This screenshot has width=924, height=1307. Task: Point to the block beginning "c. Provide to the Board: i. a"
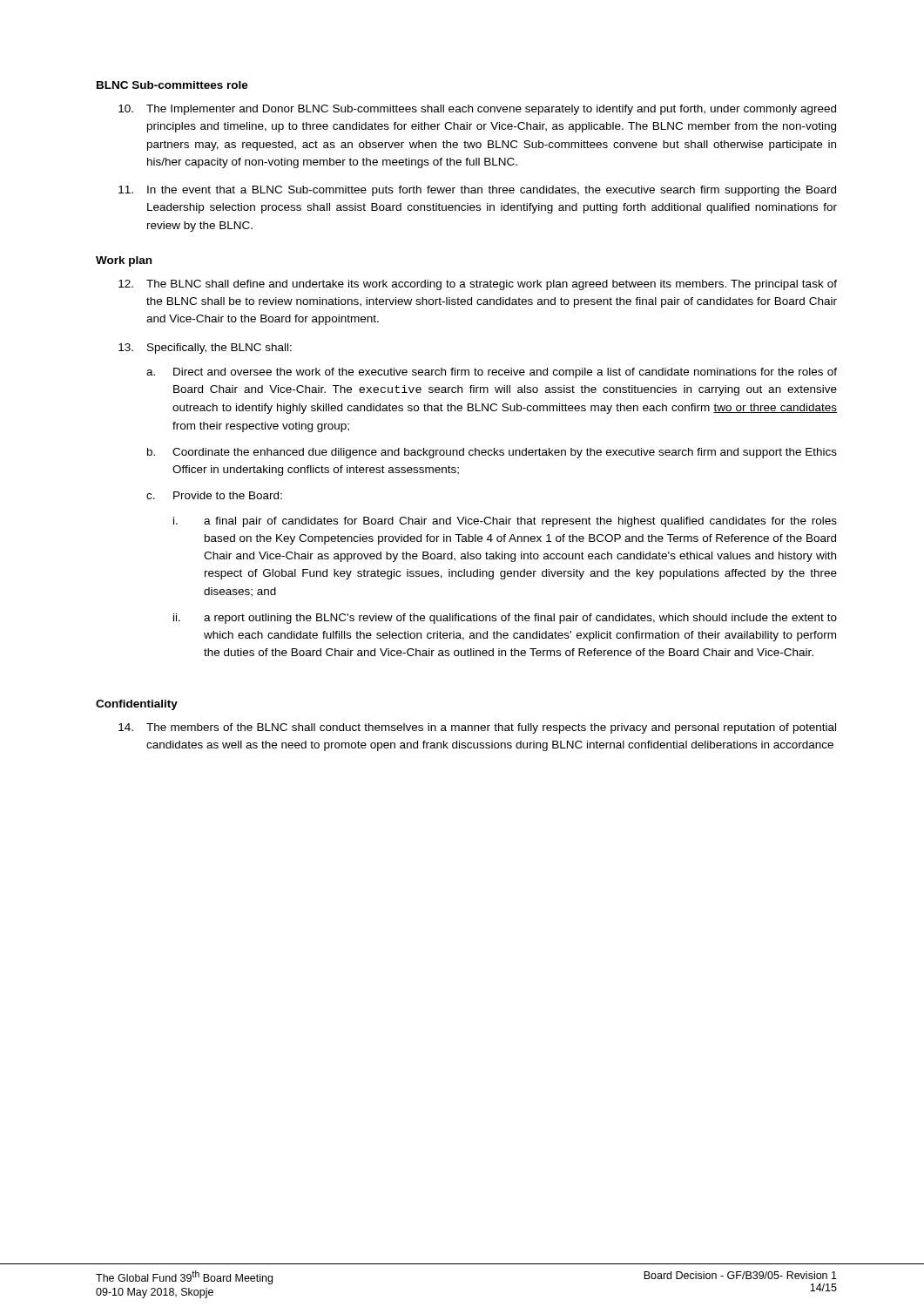(492, 579)
